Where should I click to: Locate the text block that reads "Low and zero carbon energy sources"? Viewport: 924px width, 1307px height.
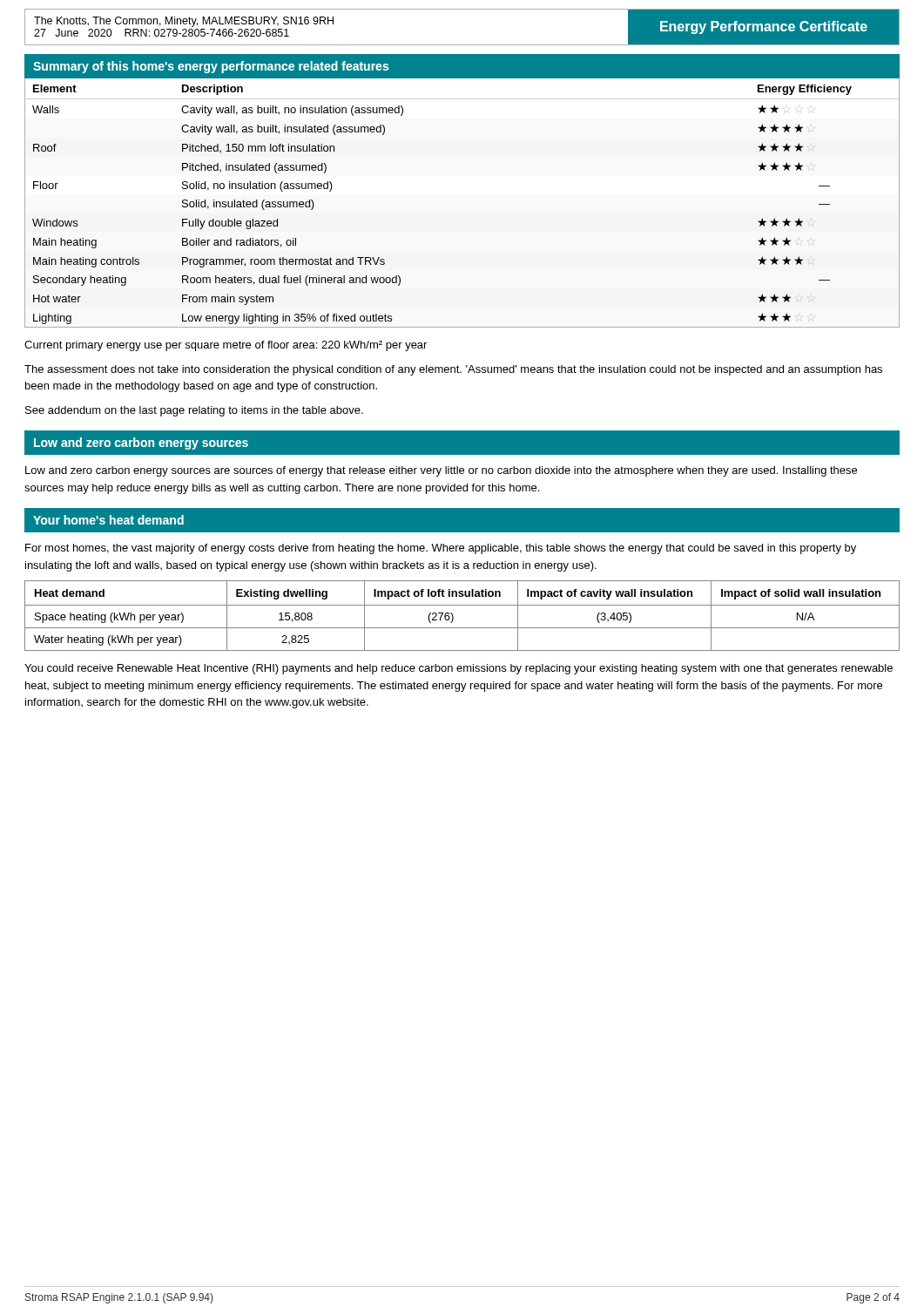441,479
